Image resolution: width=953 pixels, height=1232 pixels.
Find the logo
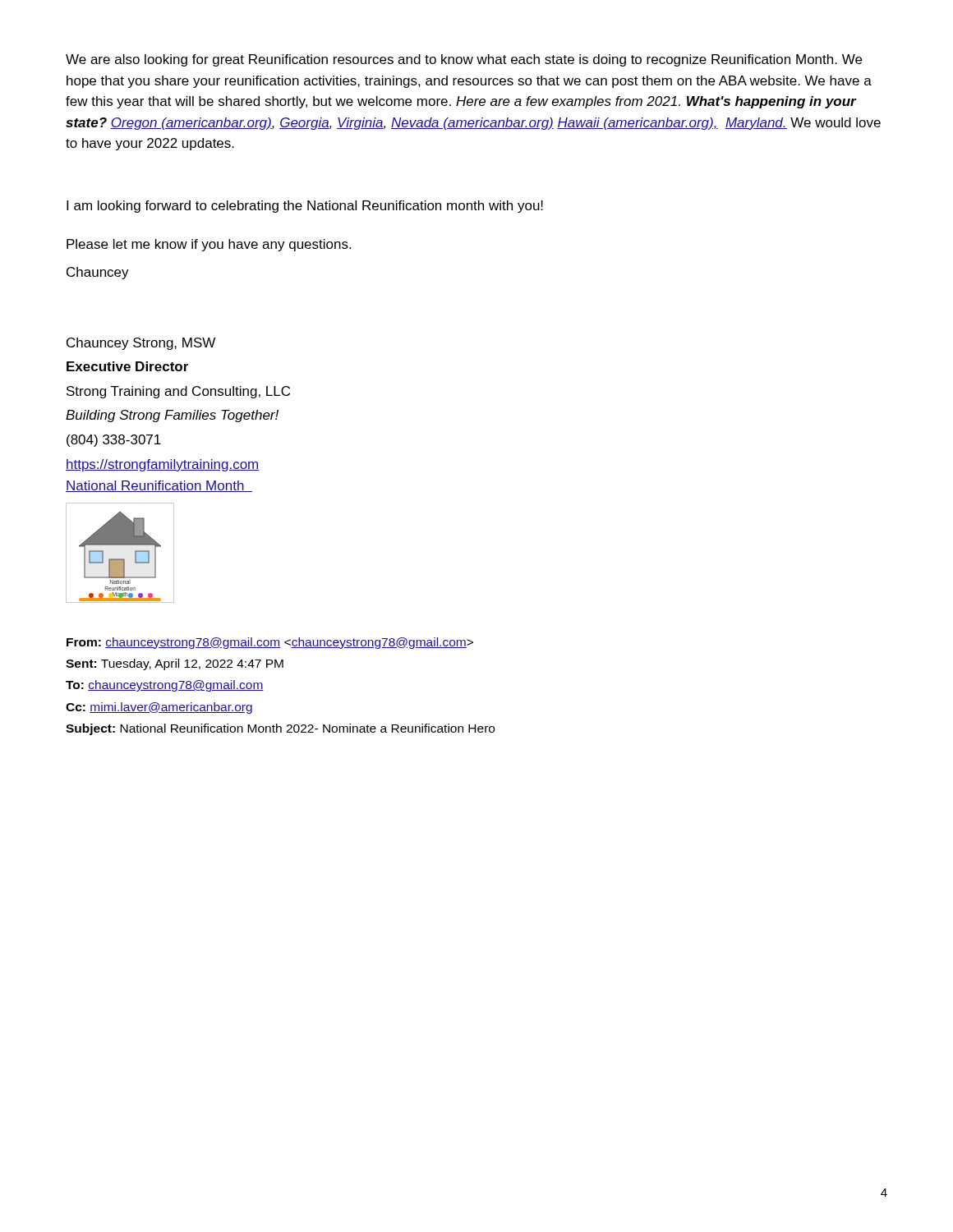click(476, 554)
